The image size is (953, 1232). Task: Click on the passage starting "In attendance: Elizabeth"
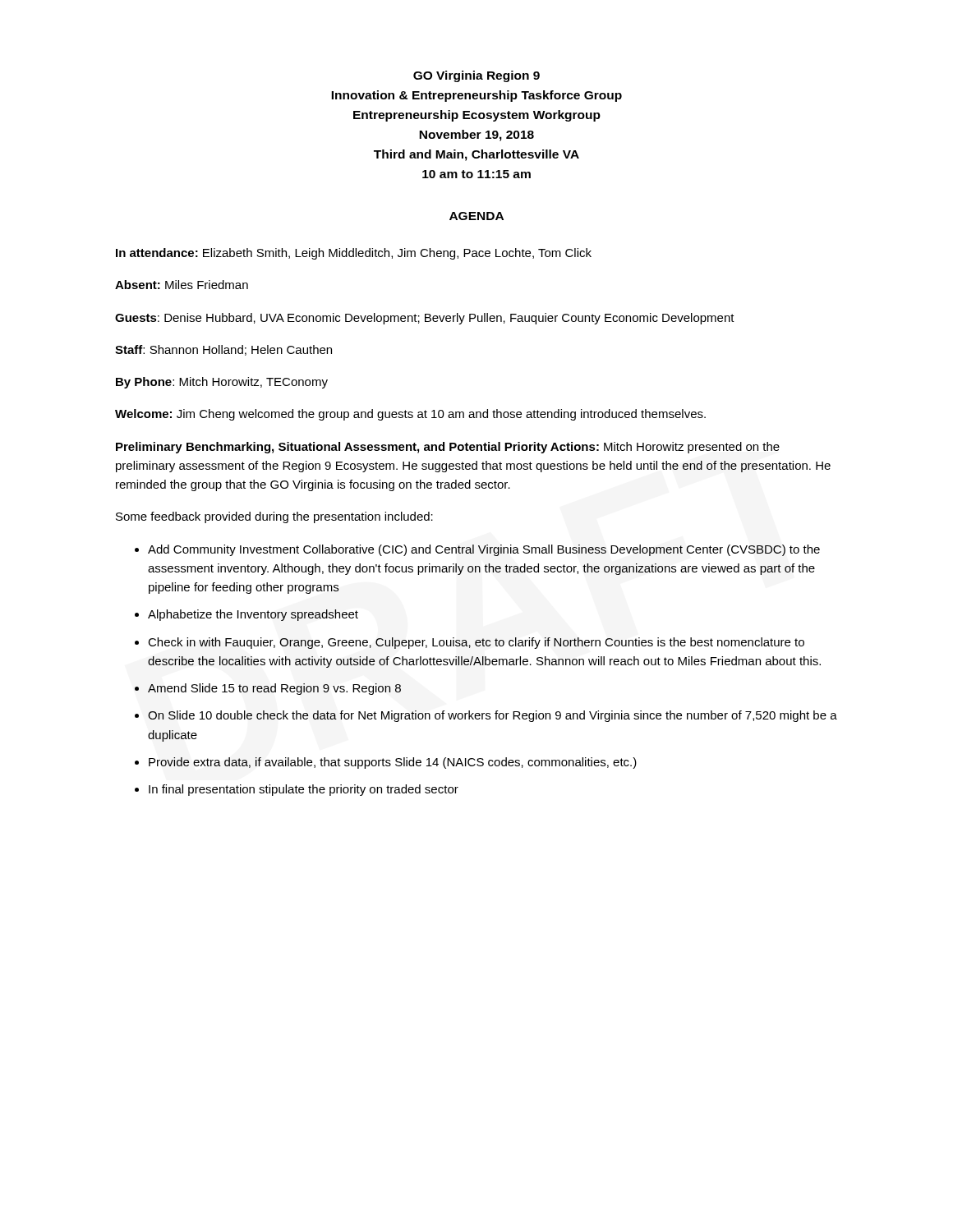[353, 253]
